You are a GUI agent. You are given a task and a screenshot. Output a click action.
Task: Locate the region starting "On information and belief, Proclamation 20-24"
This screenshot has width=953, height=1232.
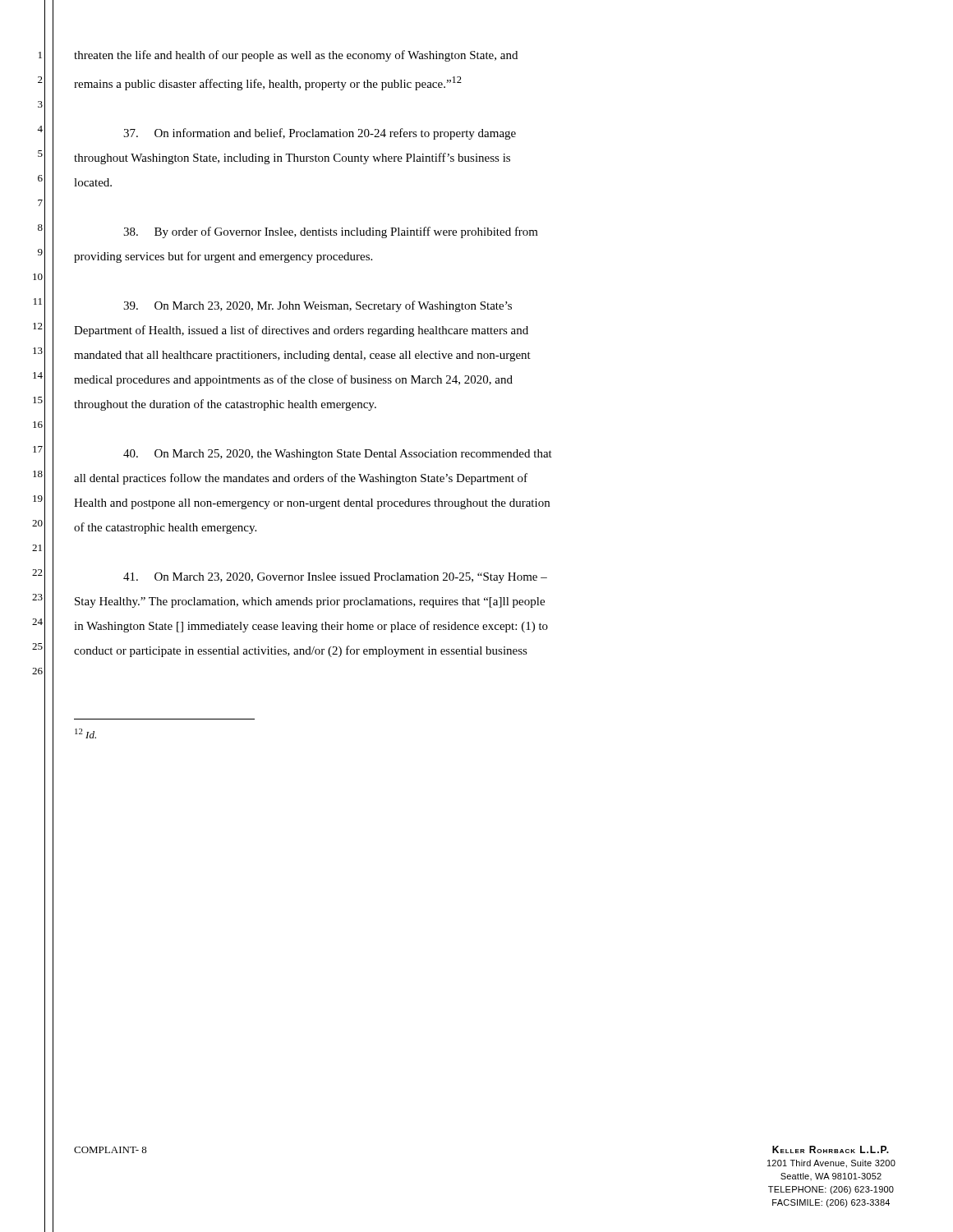[x=485, y=158]
